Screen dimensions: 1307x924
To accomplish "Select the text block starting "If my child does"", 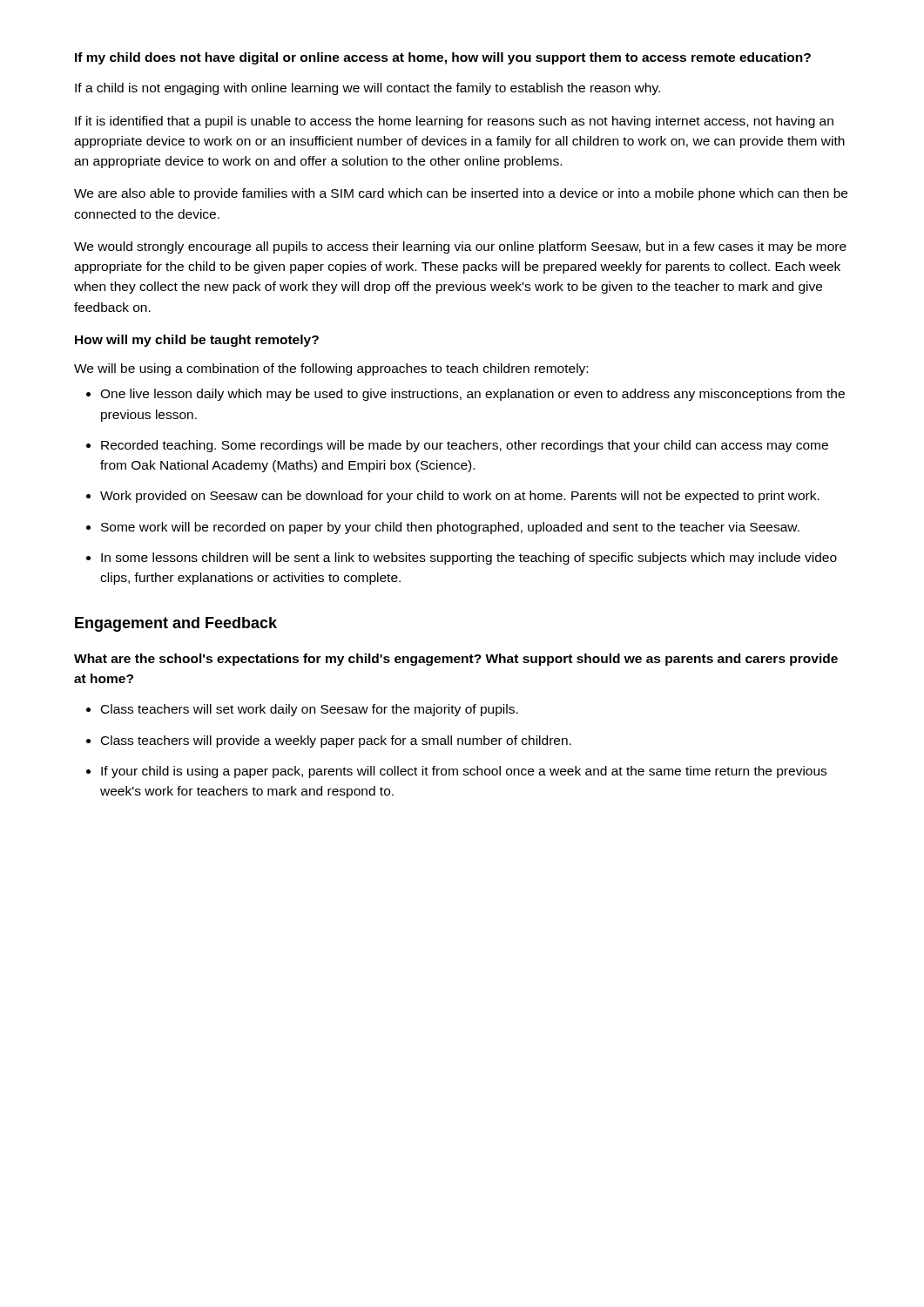I will tap(443, 57).
